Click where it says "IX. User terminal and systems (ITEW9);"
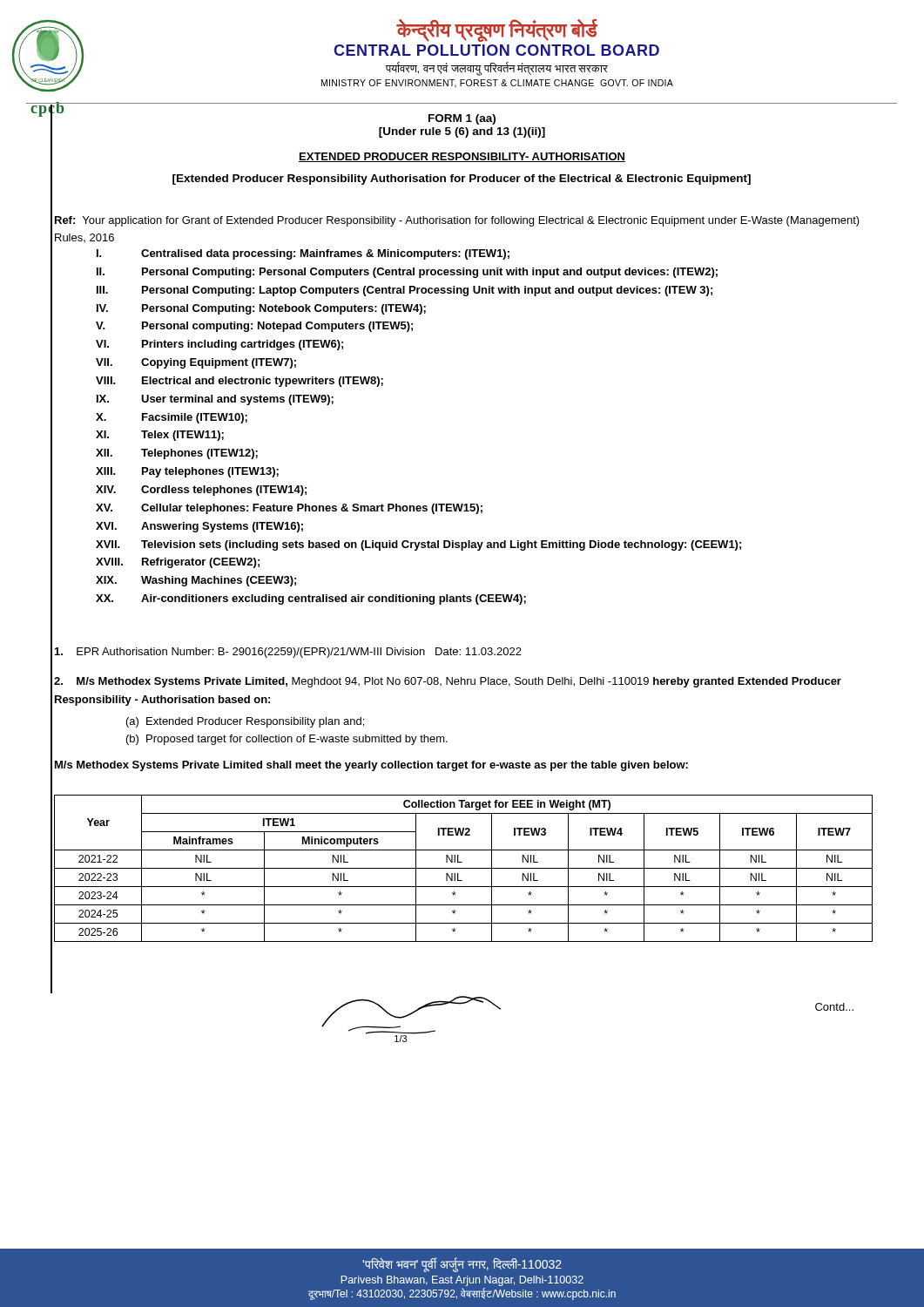 click(x=215, y=400)
